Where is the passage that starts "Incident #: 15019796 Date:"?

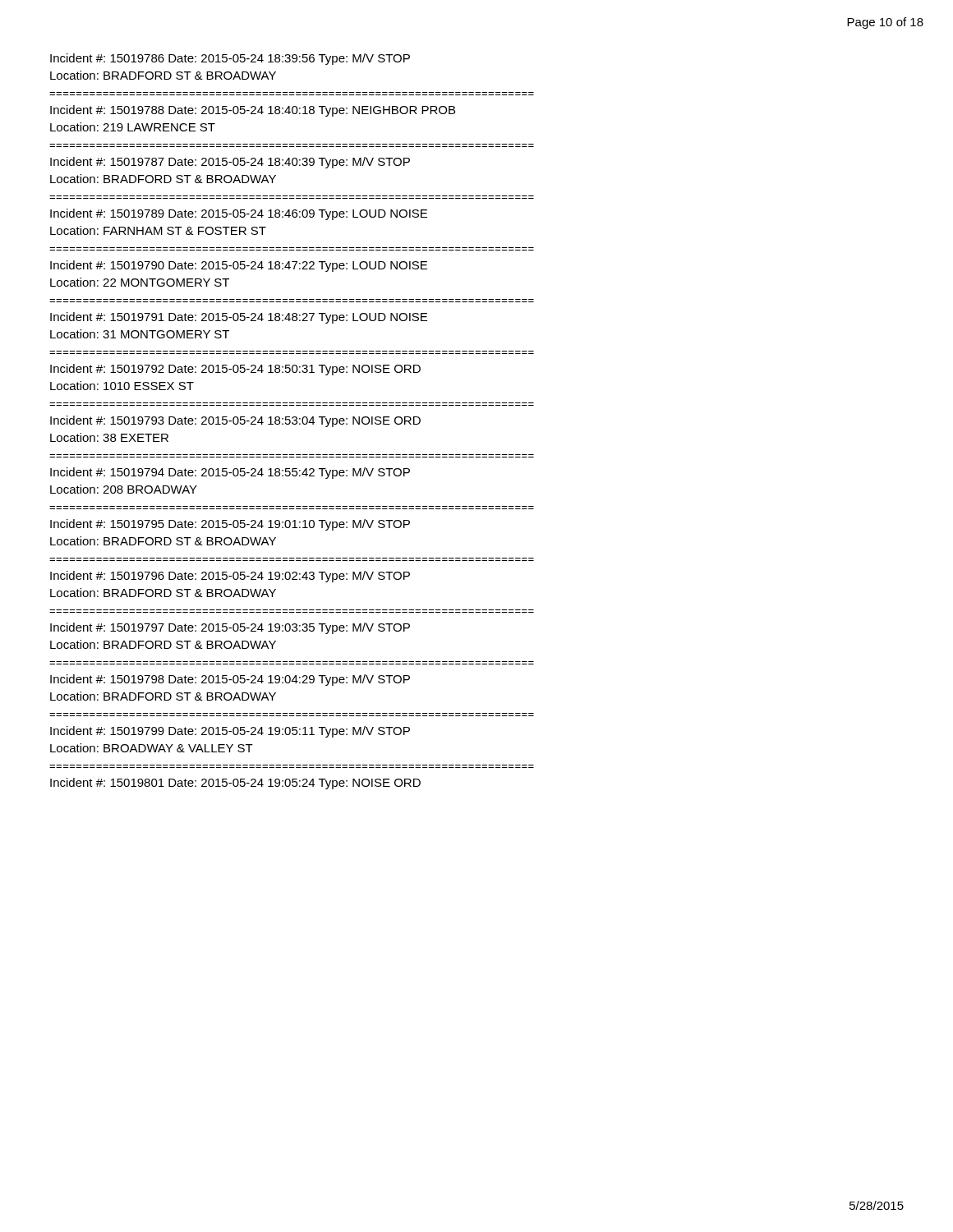pos(230,577)
